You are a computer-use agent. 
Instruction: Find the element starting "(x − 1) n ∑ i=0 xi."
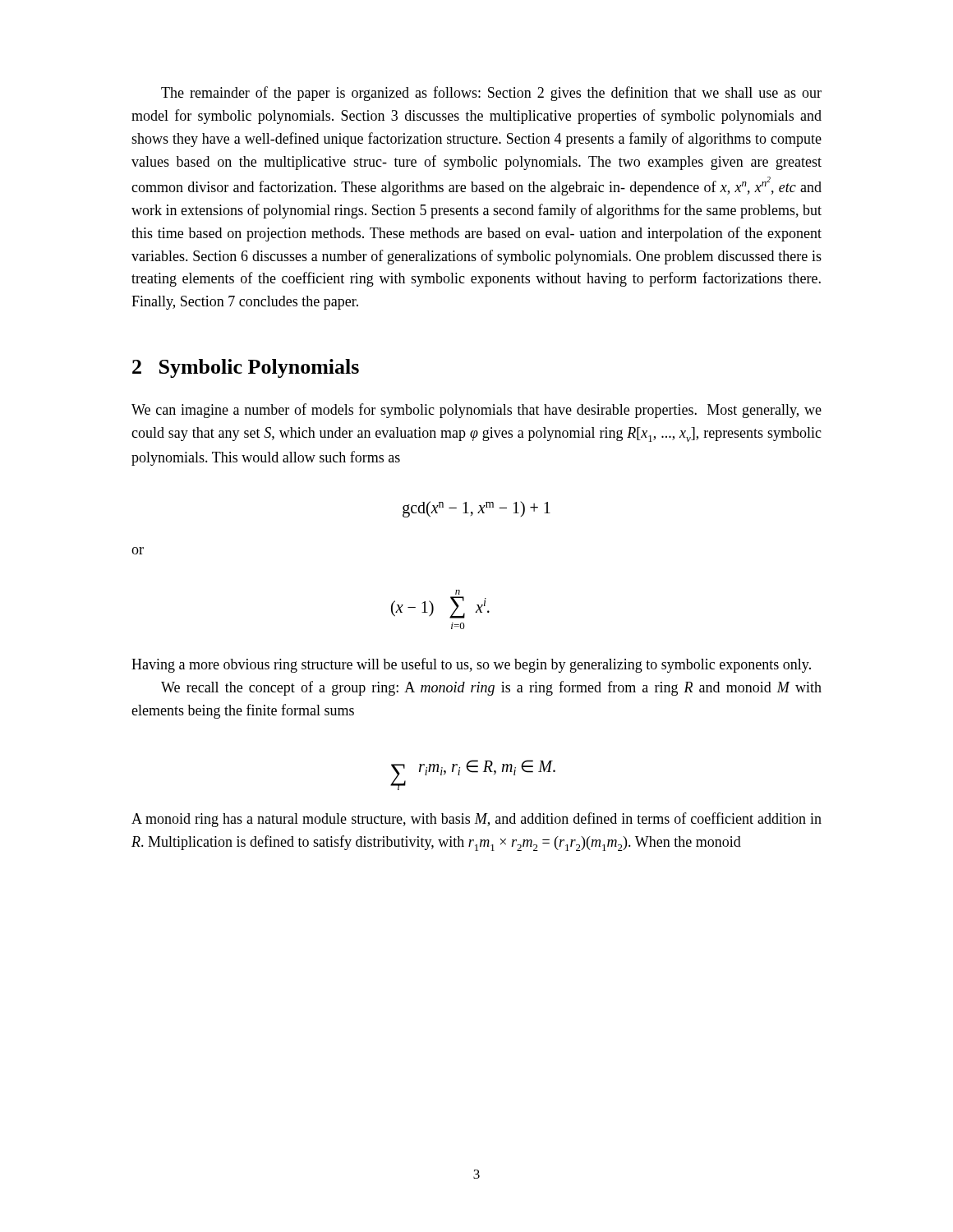coord(476,607)
